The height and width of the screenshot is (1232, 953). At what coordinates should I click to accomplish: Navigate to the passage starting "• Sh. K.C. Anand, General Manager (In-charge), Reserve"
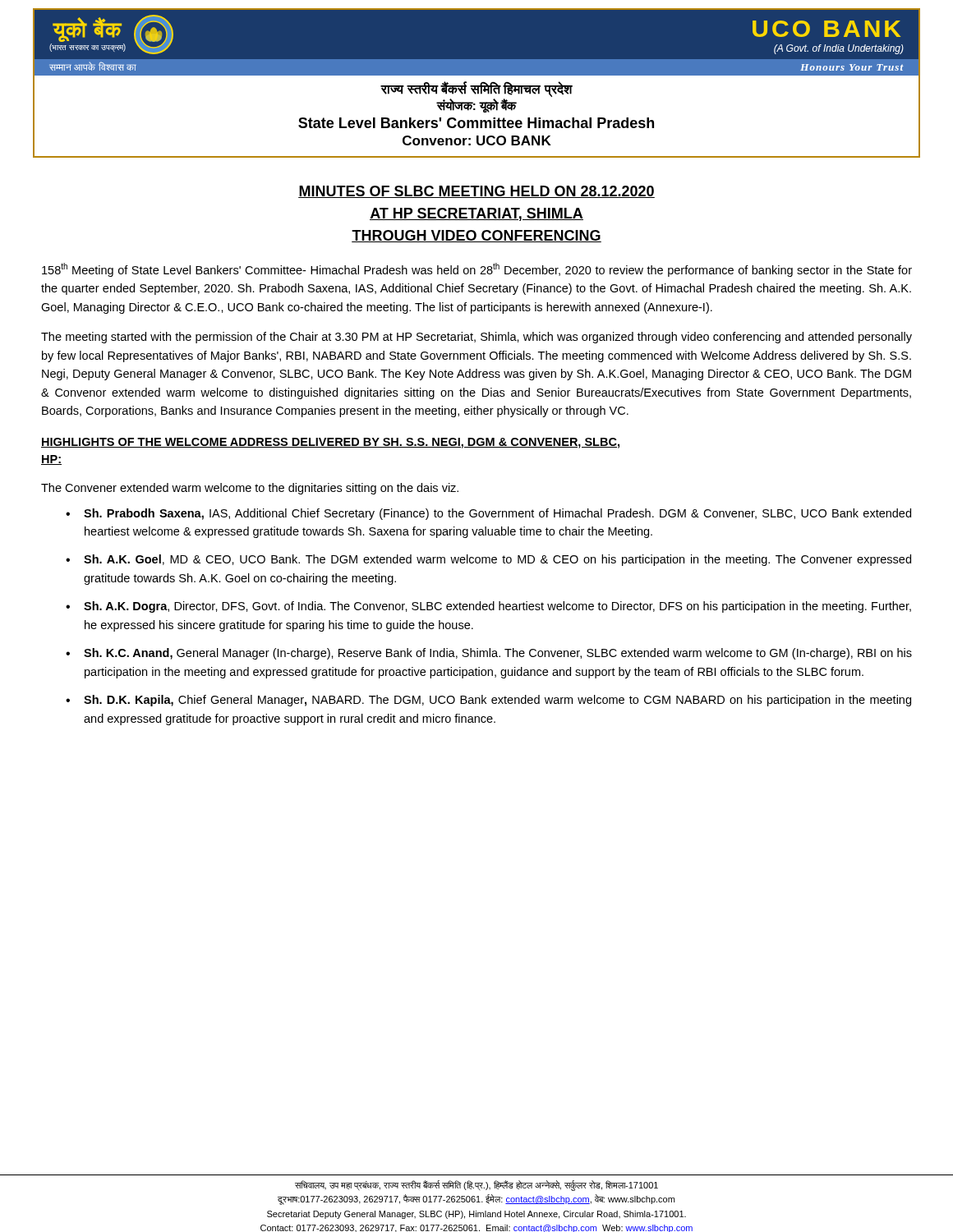click(489, 663)
